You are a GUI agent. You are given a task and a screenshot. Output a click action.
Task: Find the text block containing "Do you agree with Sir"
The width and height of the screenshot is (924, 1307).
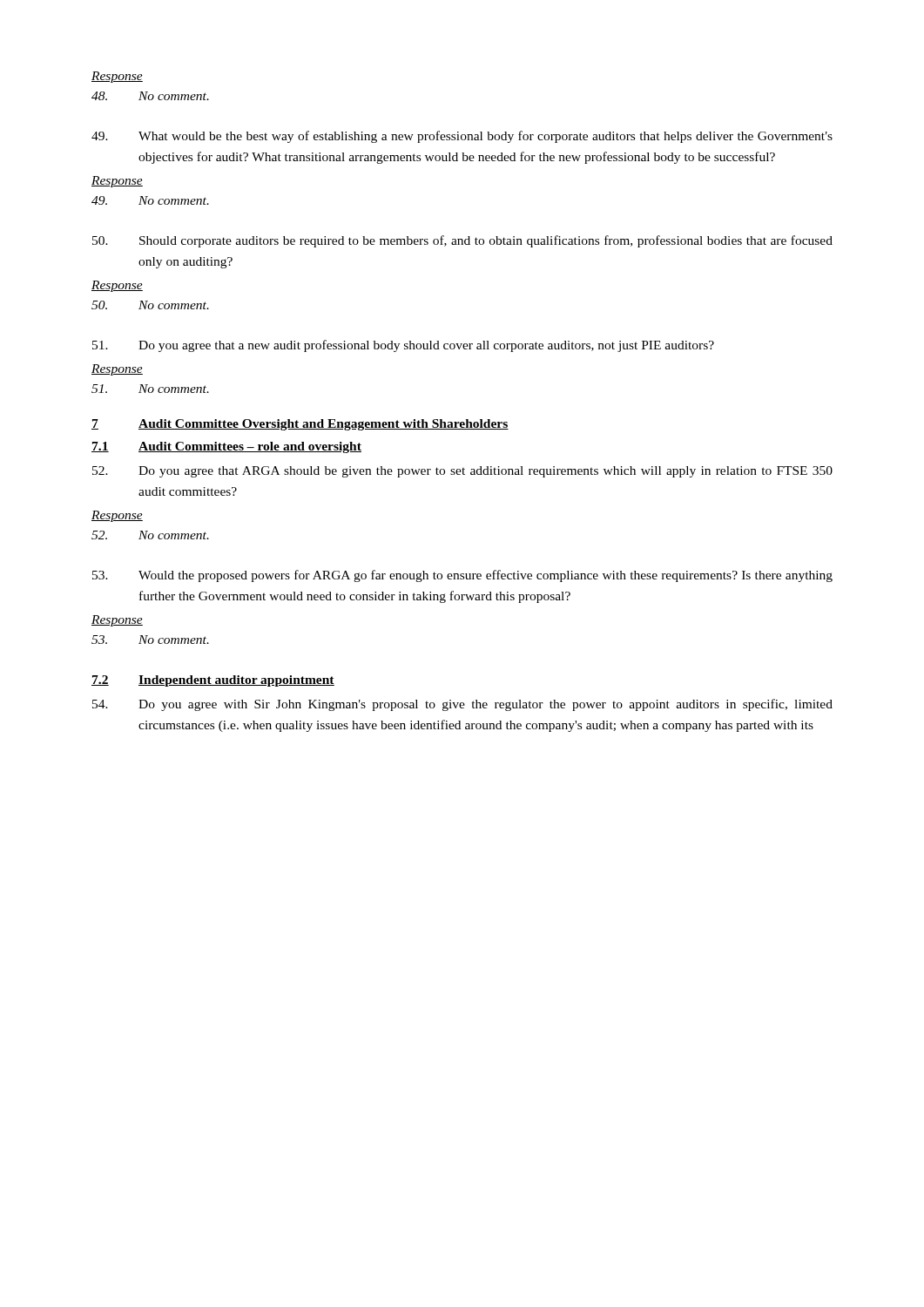pos(462,715)
